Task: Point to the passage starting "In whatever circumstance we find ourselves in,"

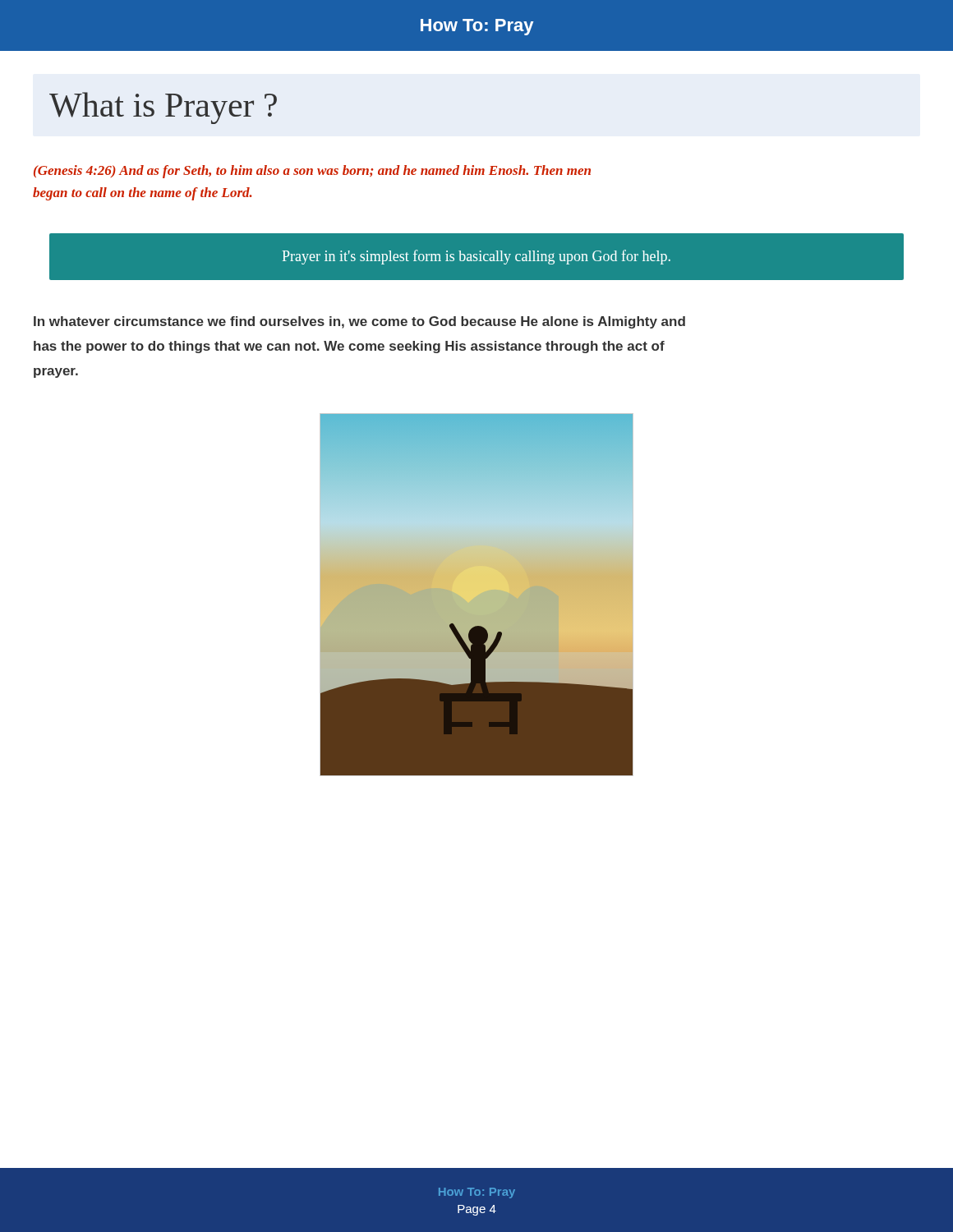Action: click(359, 346)
